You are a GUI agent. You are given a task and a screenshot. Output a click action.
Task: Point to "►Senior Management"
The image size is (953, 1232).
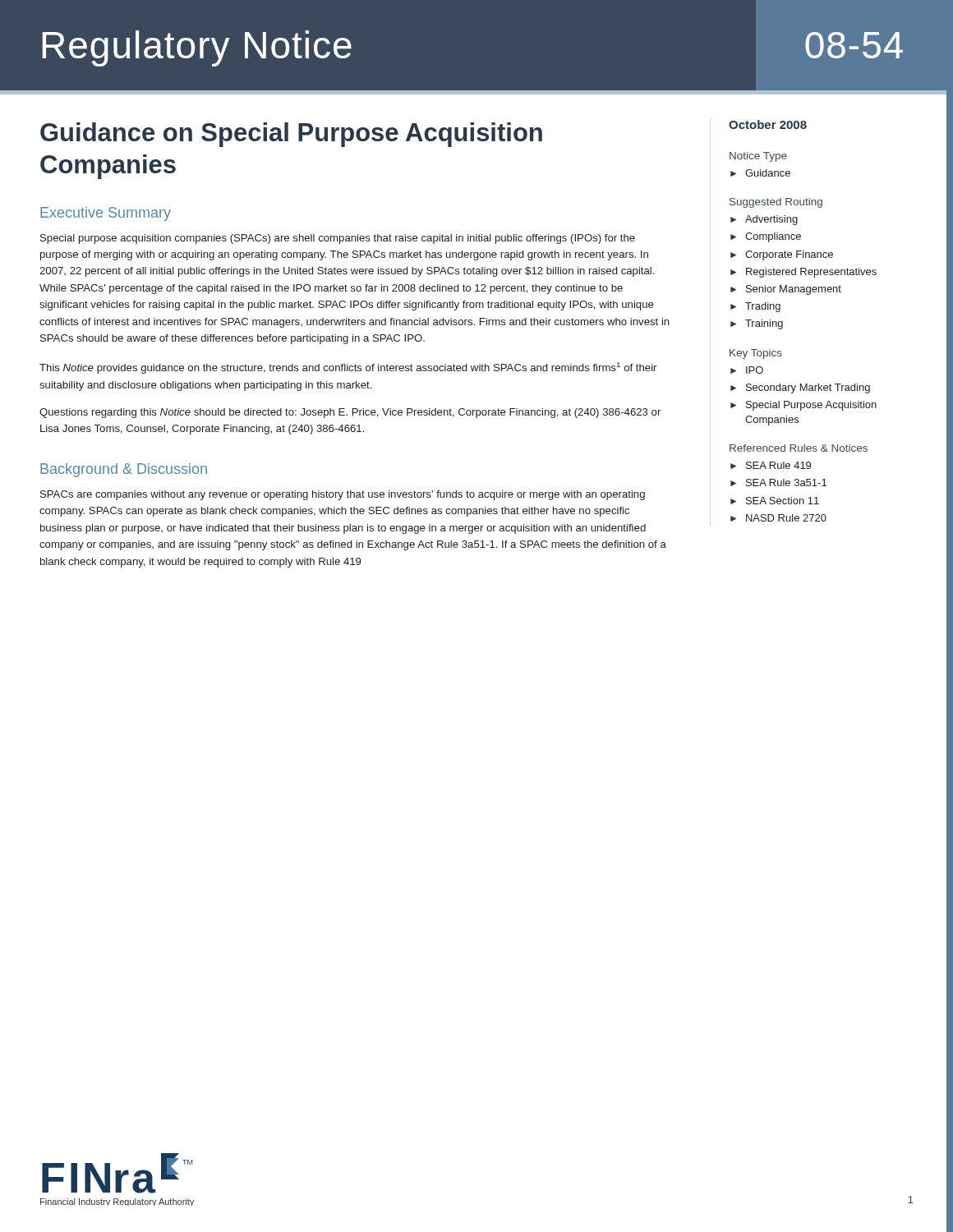[x=785, y=289]
